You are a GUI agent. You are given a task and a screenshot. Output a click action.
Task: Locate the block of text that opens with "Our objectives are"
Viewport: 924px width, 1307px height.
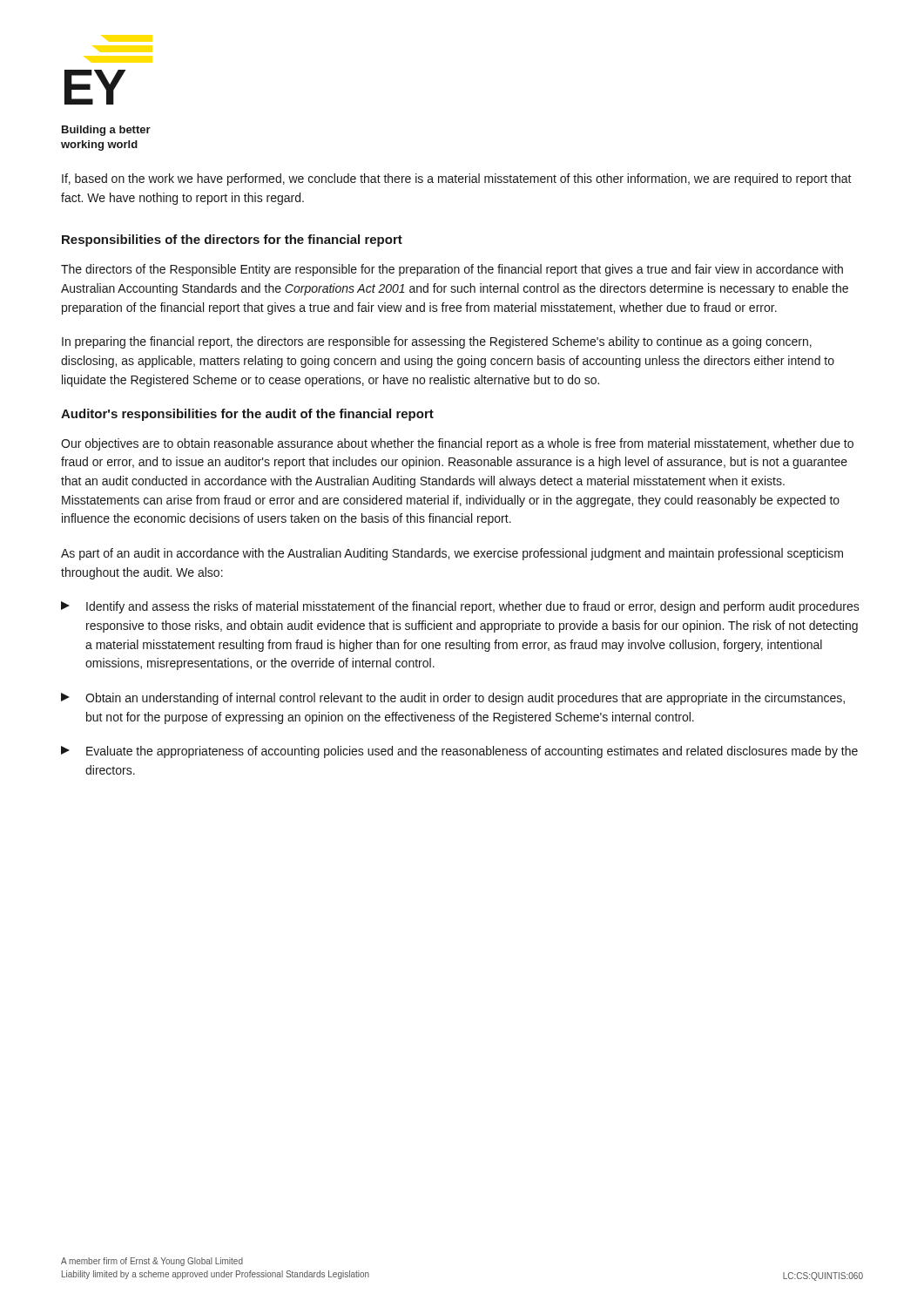coord(457,481)
